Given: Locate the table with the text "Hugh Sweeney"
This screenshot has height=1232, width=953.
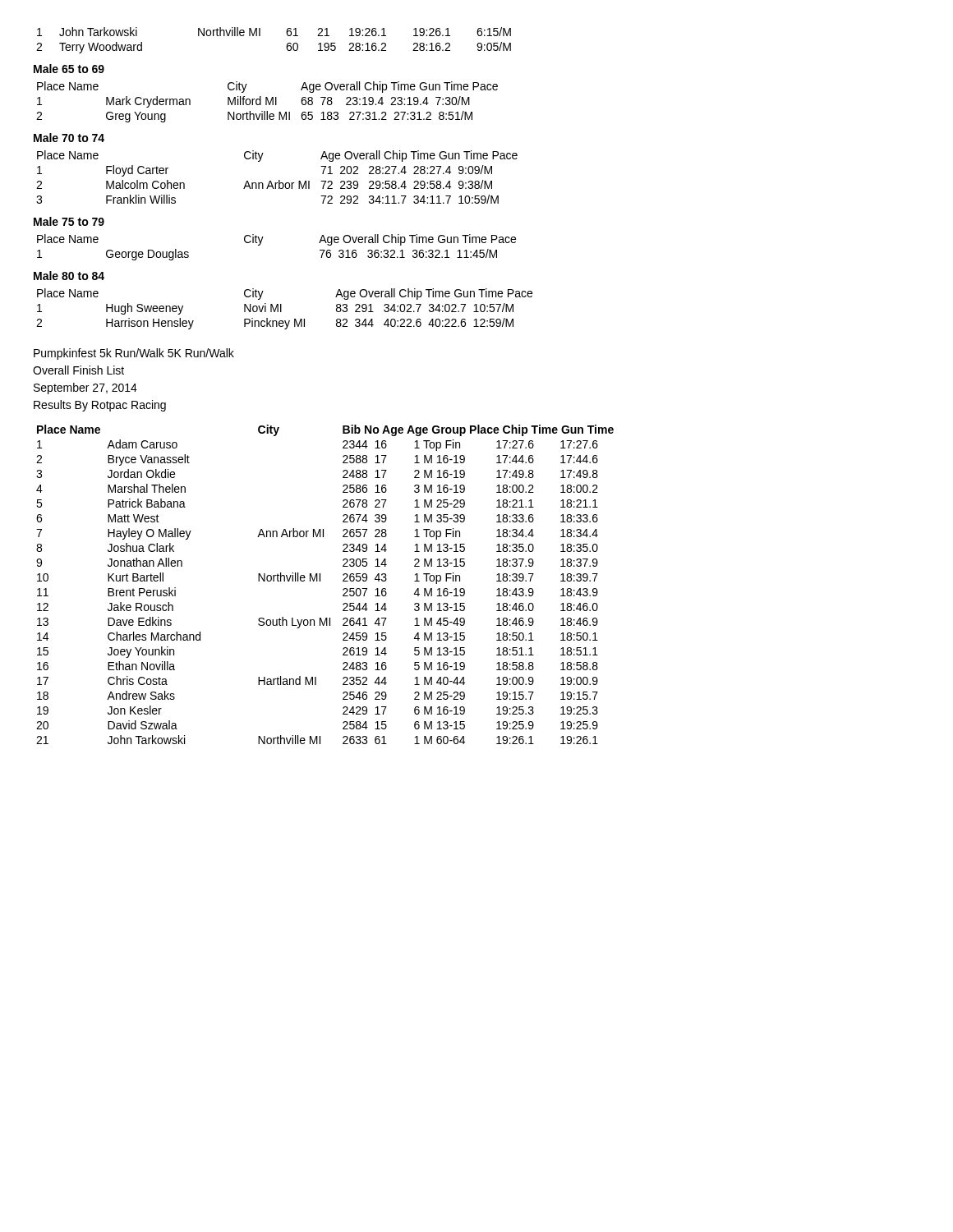Looking at the screenshot, I should pos(476,308).
